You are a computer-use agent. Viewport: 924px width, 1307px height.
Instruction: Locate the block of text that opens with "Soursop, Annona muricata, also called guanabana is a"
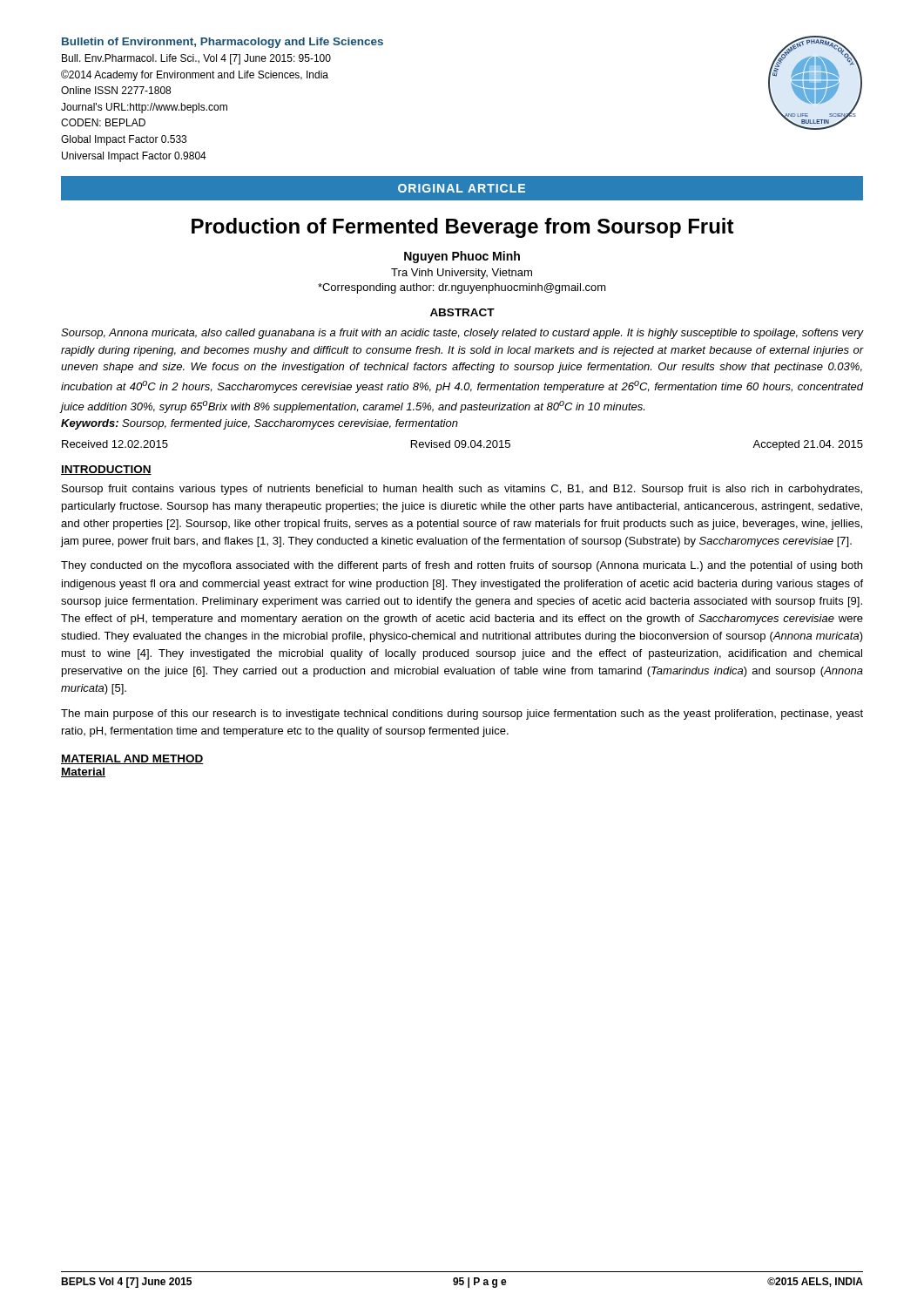[462, 378]
